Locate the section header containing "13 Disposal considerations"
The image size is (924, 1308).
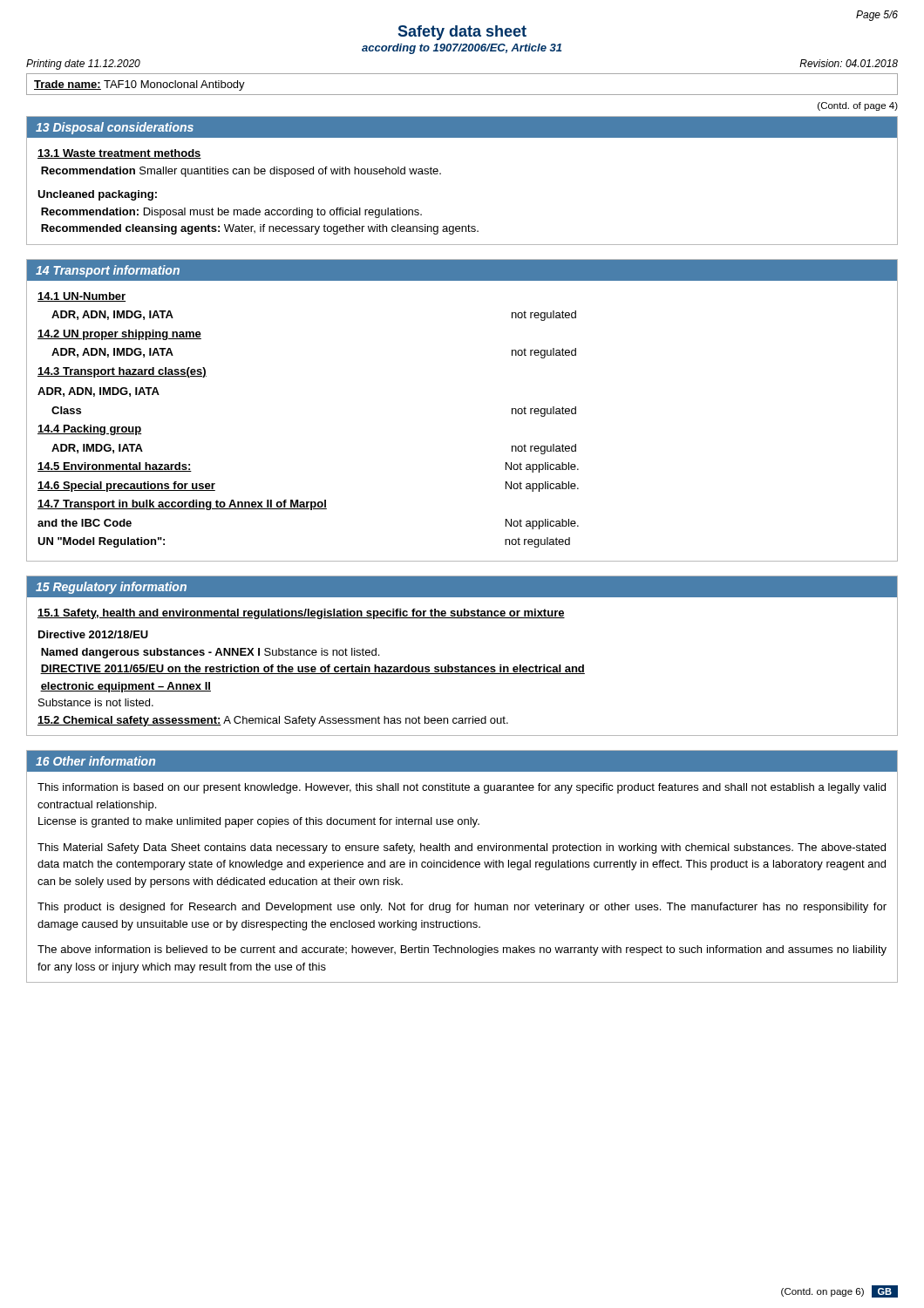[x=462, y=180]
